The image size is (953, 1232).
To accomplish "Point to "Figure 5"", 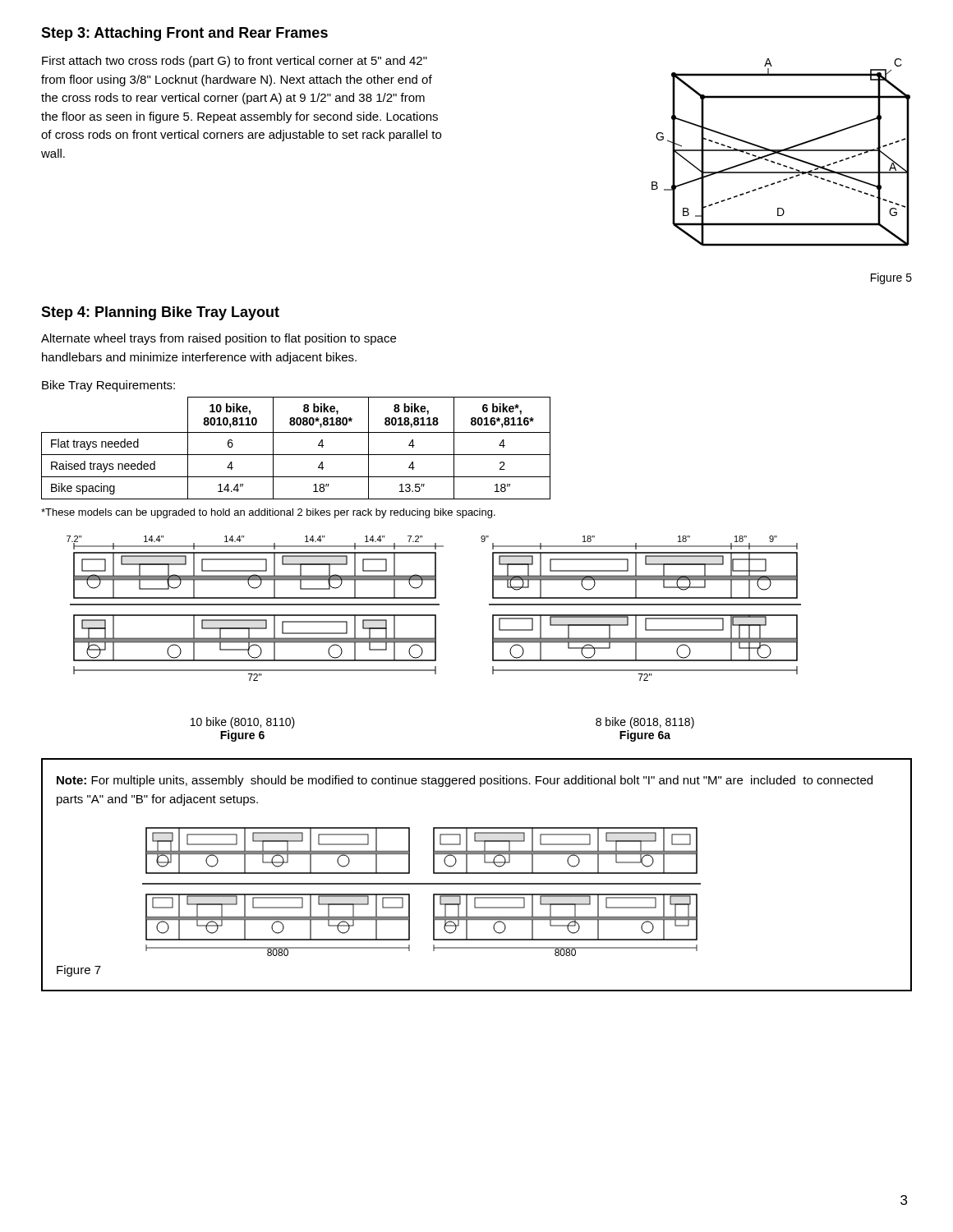I will click(x=891, y=278).
